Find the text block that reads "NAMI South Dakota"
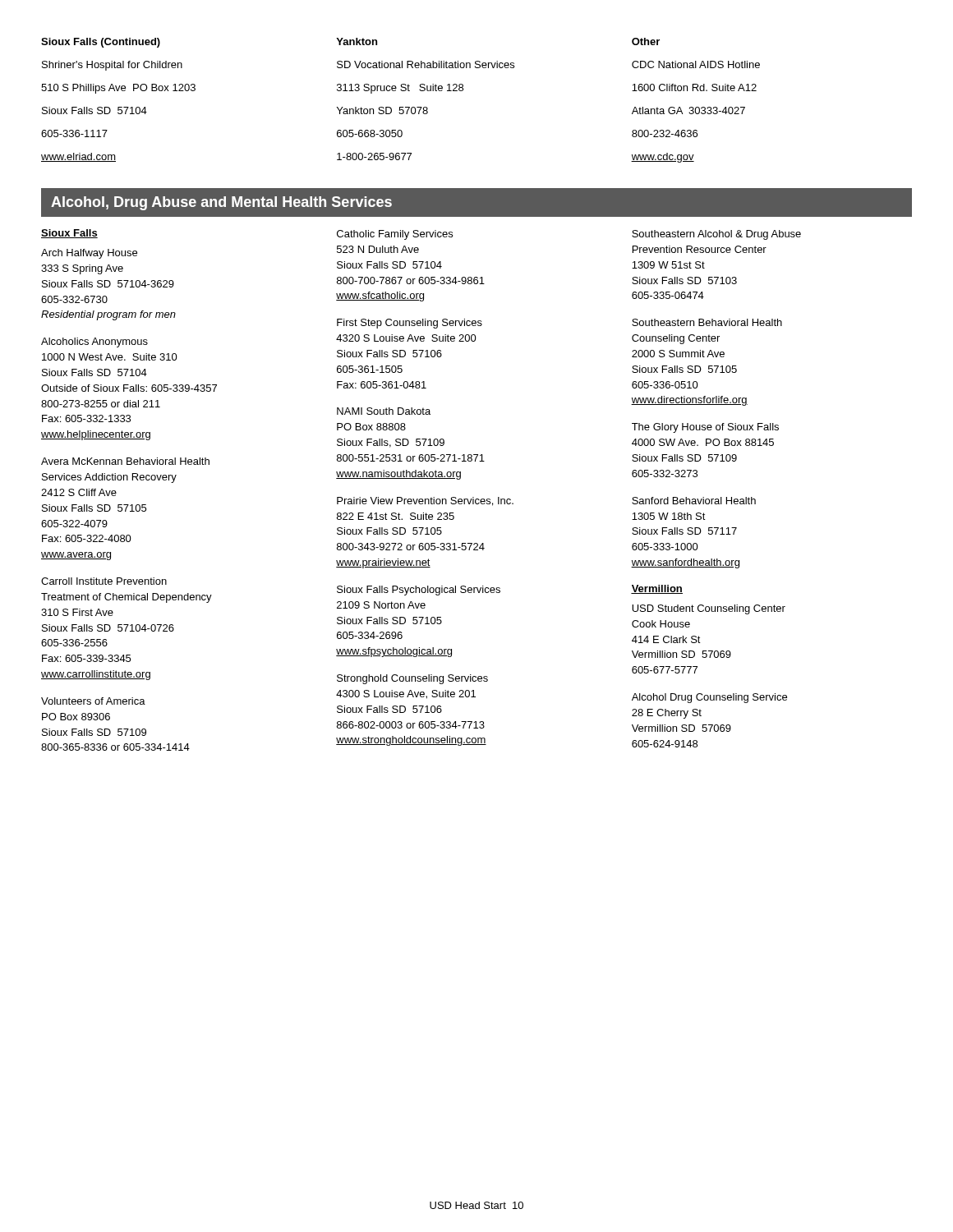 [476, 443]
